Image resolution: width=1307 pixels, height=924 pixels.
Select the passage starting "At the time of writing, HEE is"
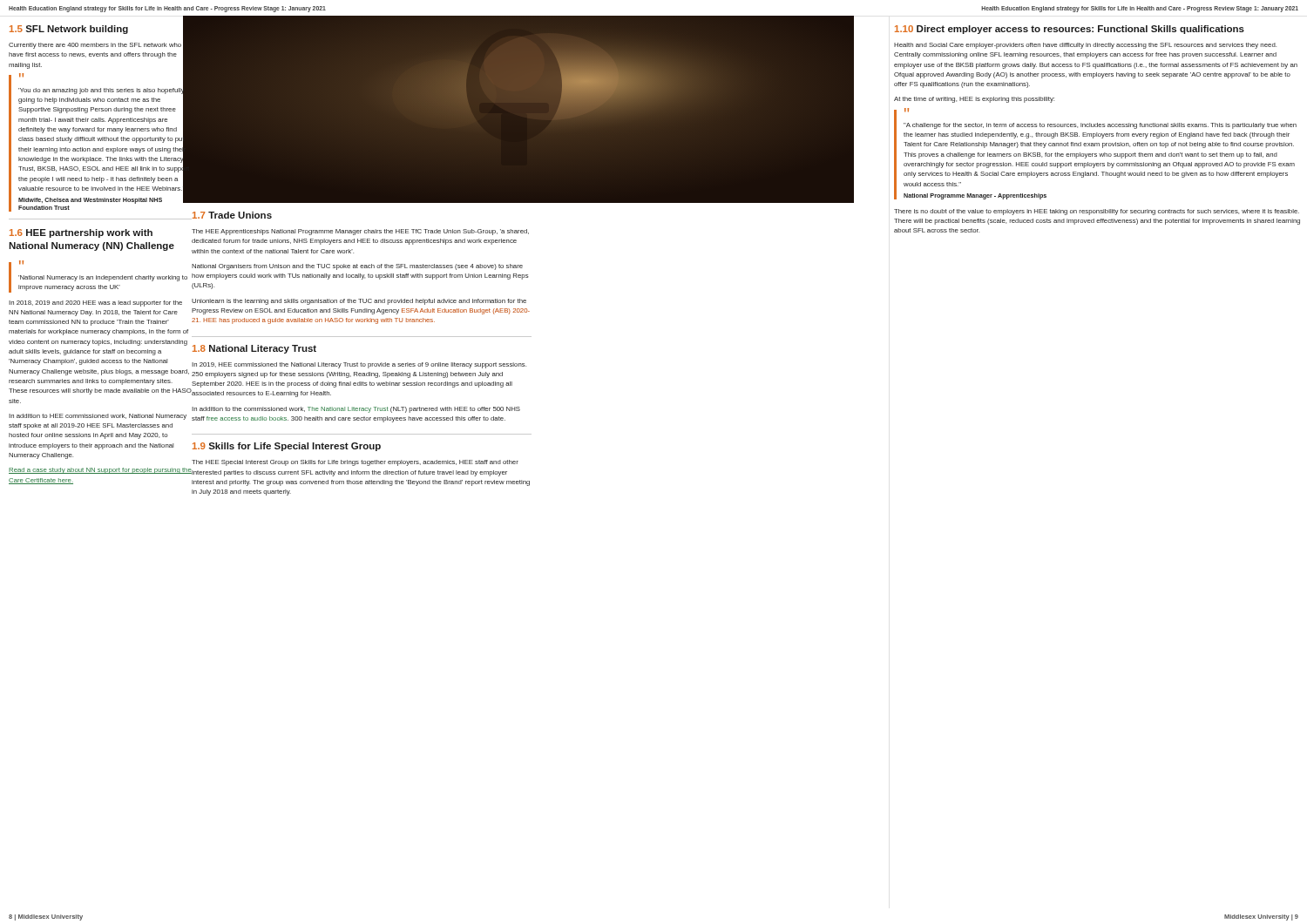pyautogui.click(x=974, y=100)
